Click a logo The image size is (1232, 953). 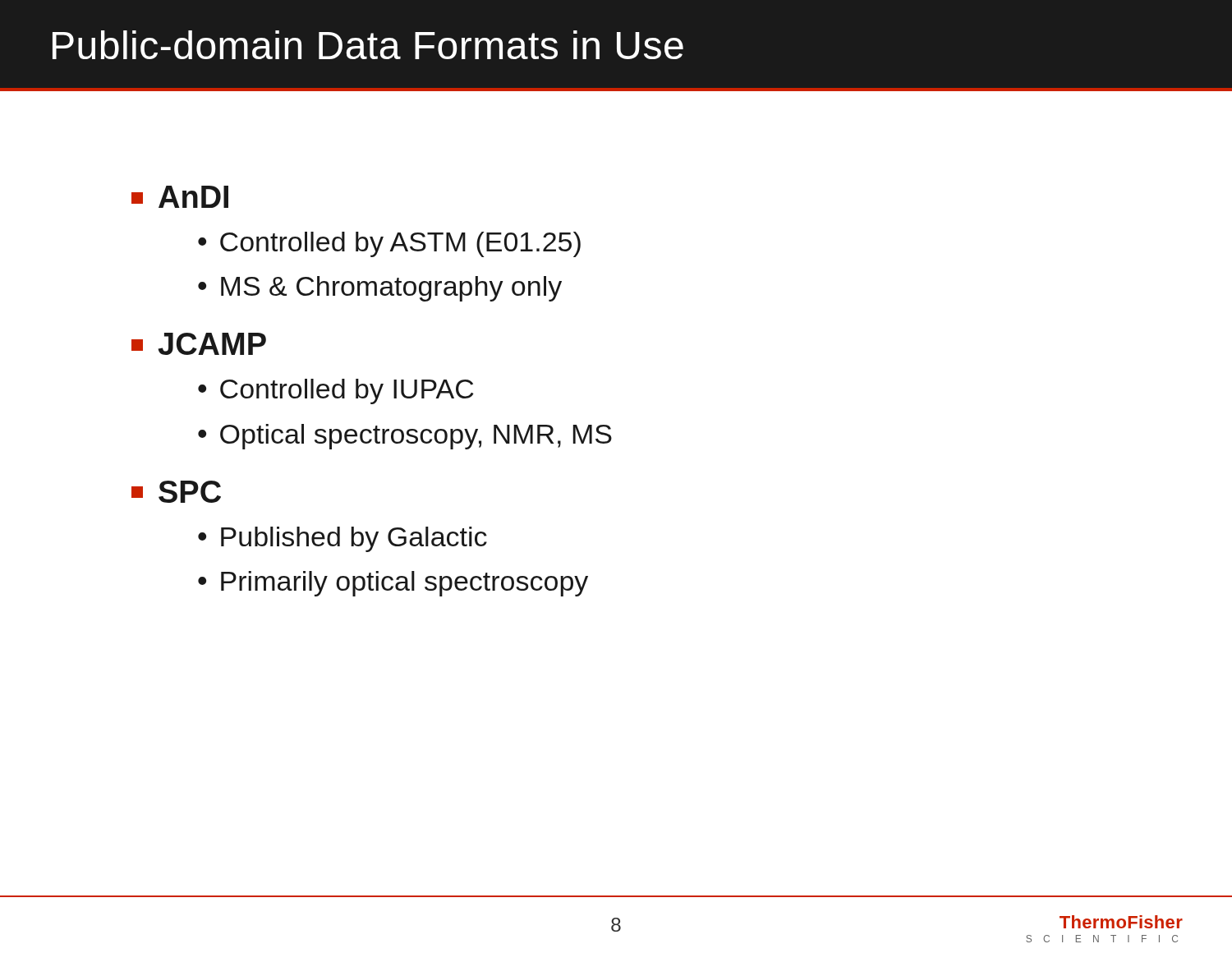coord(1104,928)
